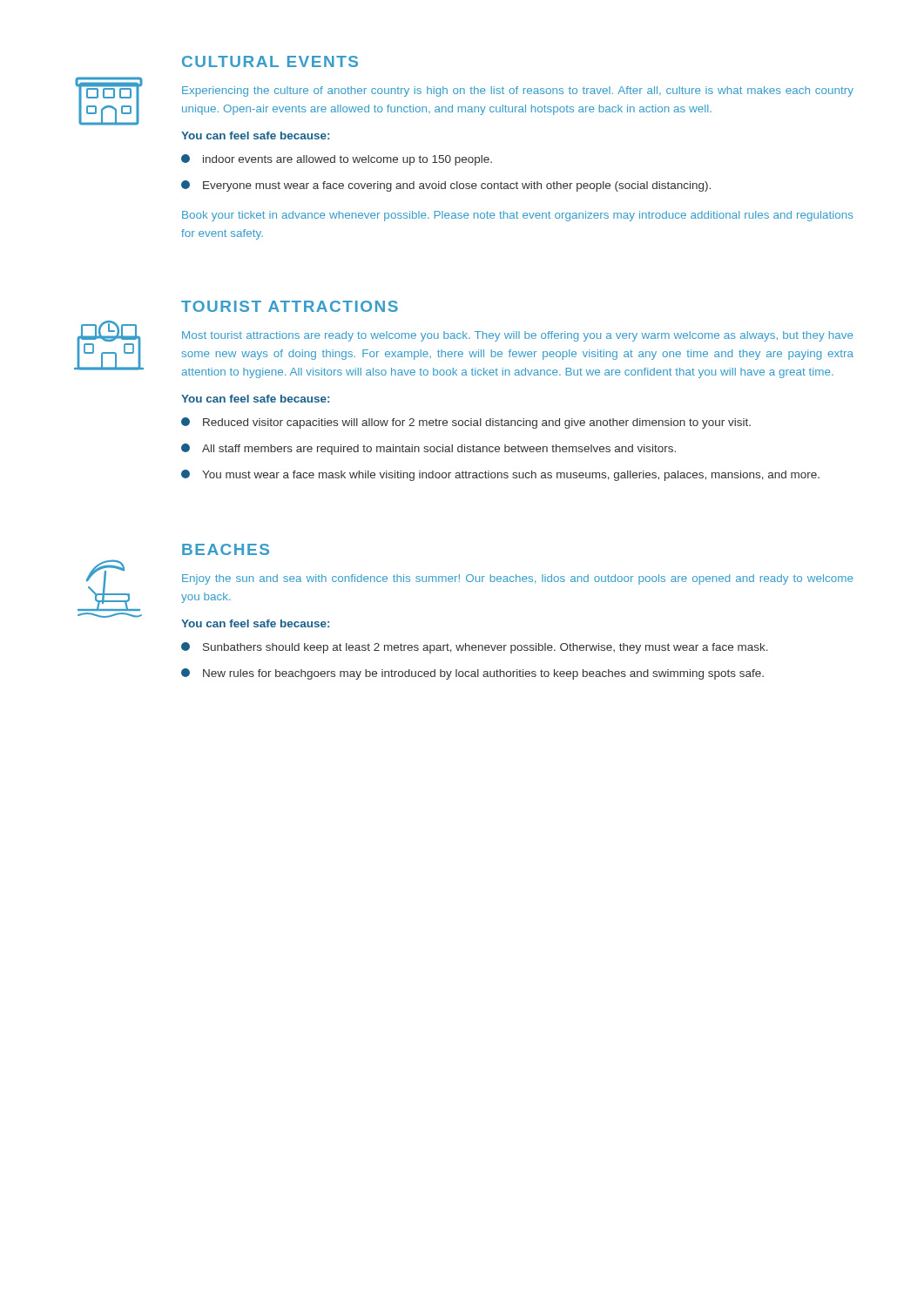Select the element starting "Most tourist attractions are ready to welcome you"

(x=517, y=353)
